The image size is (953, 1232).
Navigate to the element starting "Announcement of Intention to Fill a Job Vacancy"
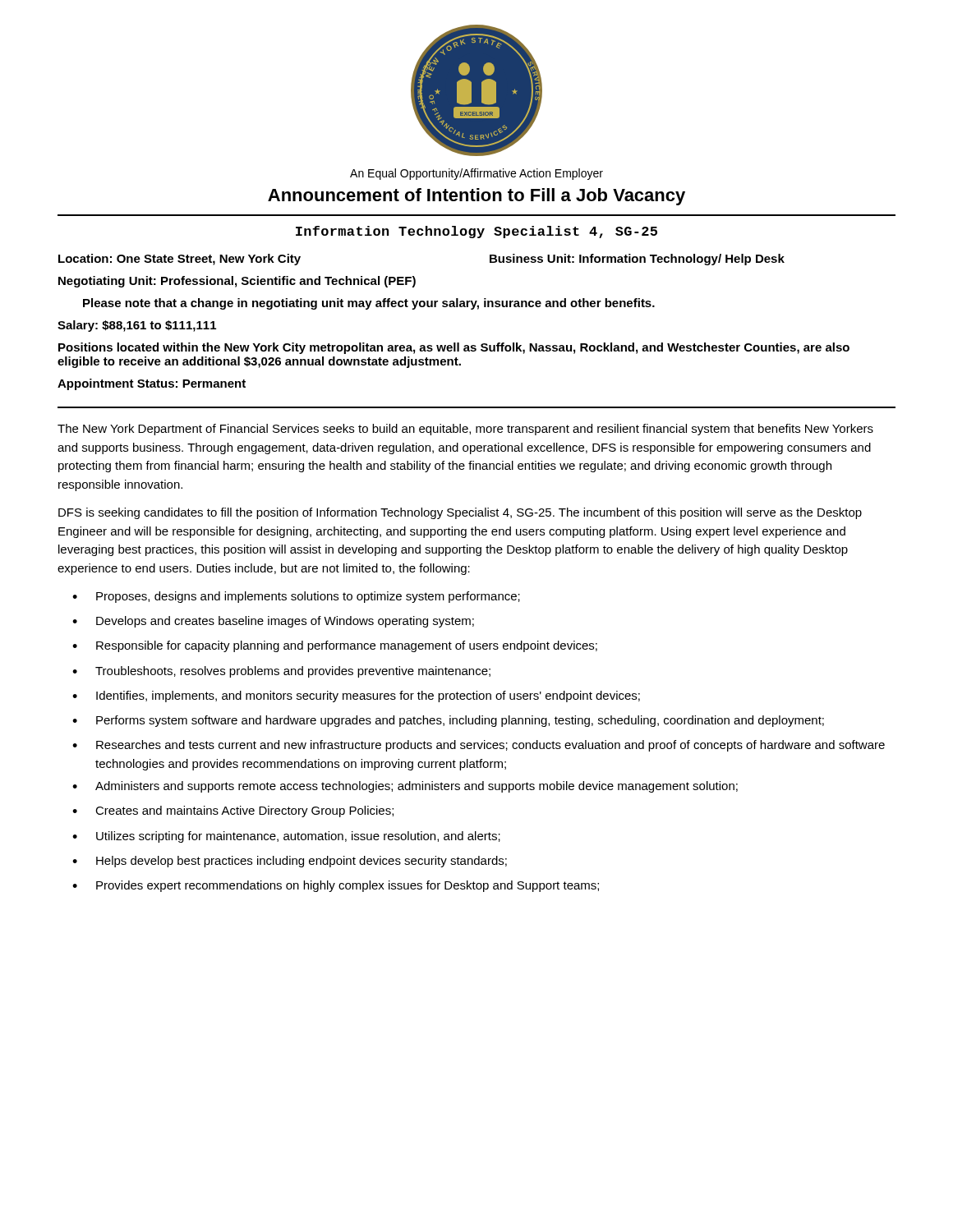pyautogui.click(x=476, y=195)
